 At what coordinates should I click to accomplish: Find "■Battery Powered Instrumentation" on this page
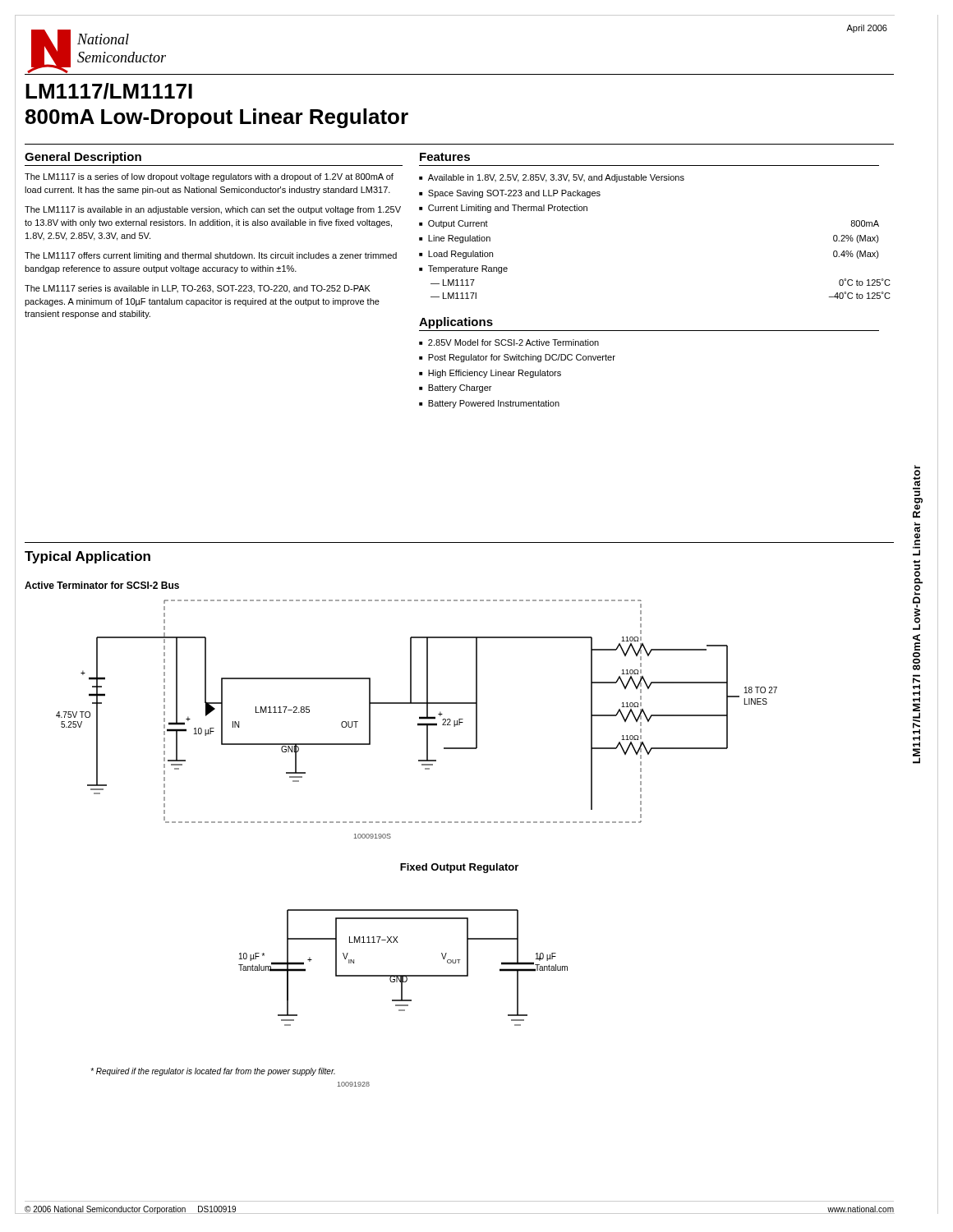pos(489,403)
